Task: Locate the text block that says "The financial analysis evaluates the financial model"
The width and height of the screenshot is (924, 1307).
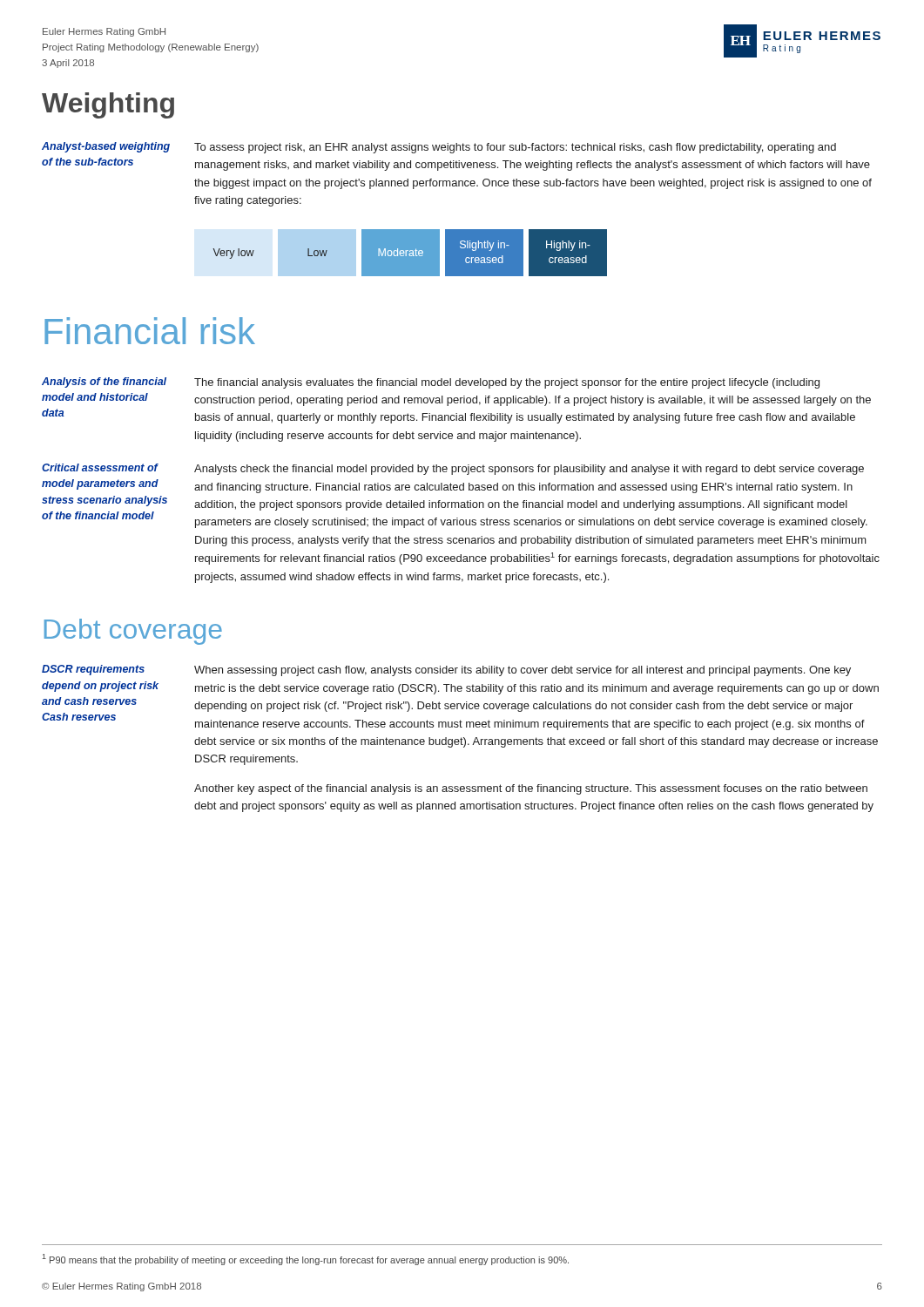Action: (533, 408)
